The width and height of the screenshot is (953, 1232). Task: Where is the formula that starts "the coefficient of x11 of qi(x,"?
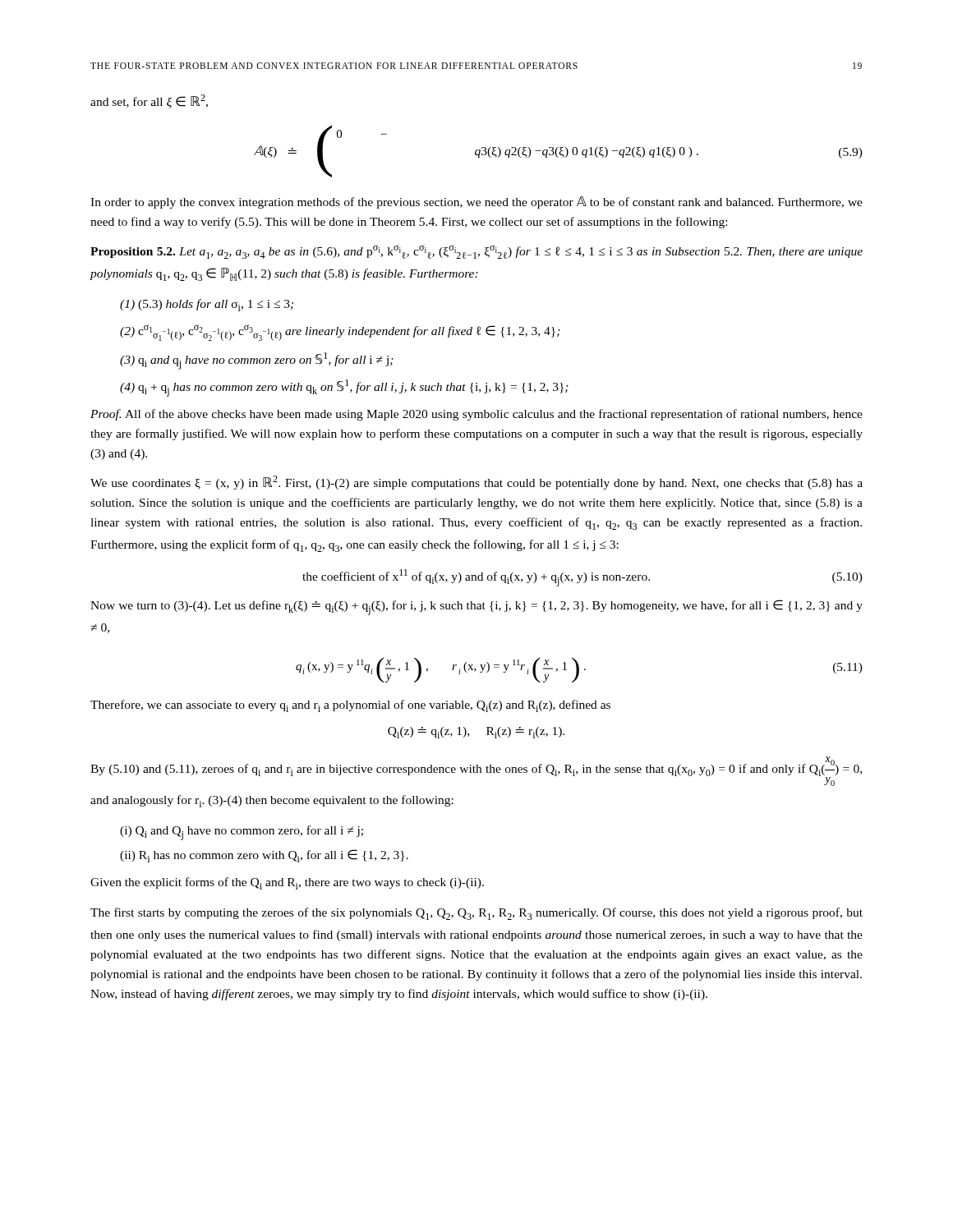click(x=582, y=577)
